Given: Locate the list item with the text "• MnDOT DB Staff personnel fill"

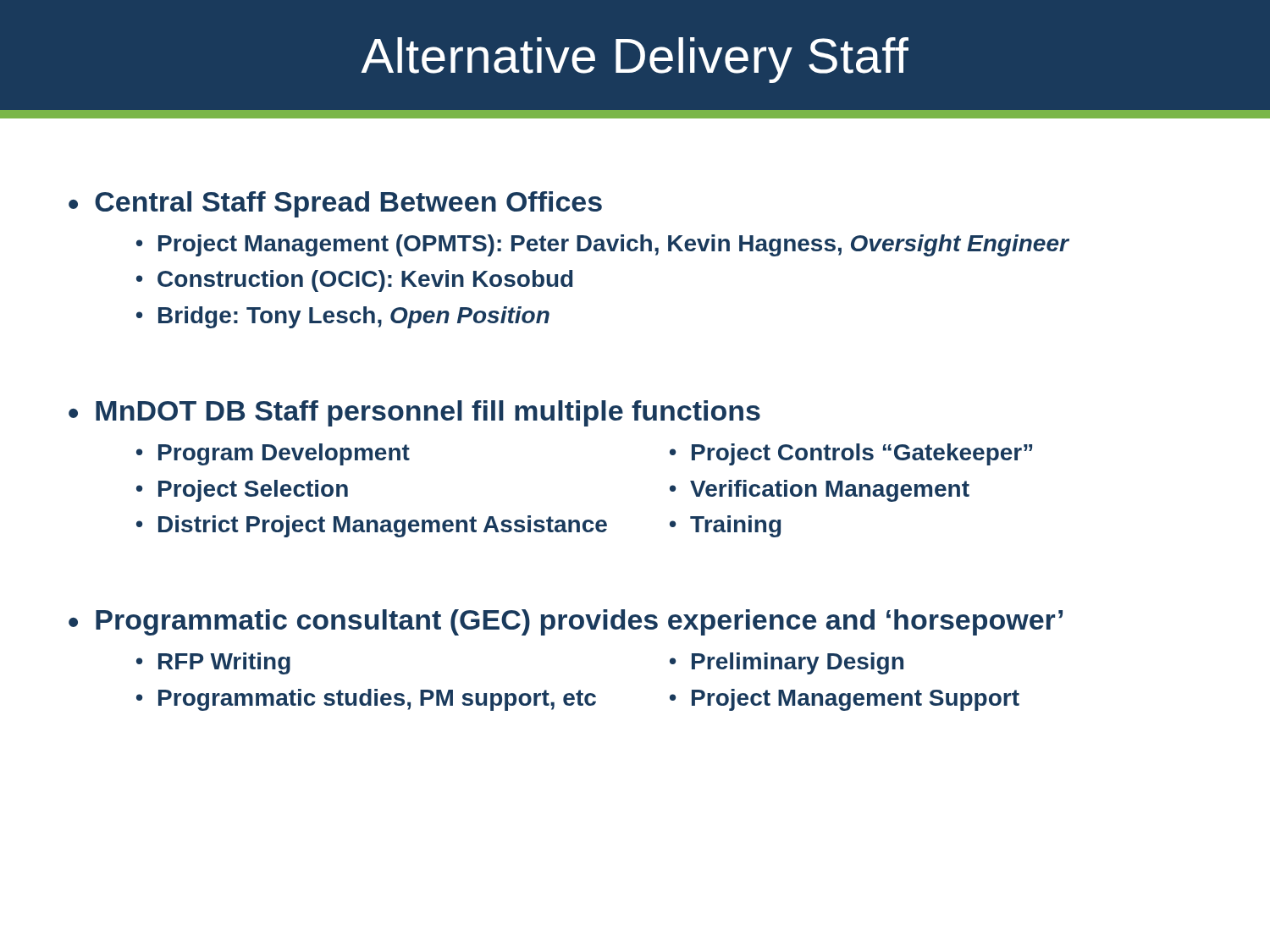Looking at the screenshot, I should [x=635, y=411].
